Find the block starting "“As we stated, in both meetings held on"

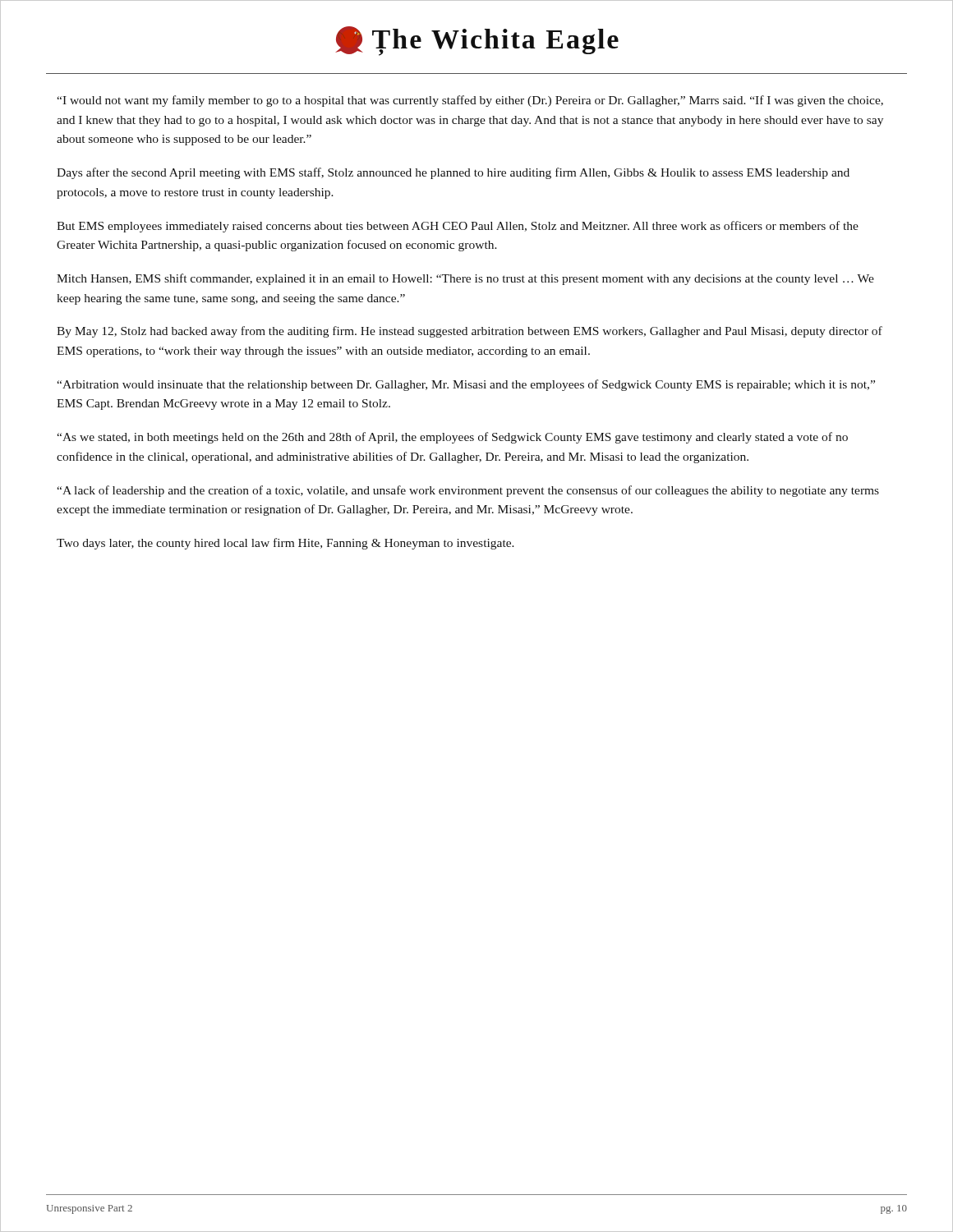point(452,446)
